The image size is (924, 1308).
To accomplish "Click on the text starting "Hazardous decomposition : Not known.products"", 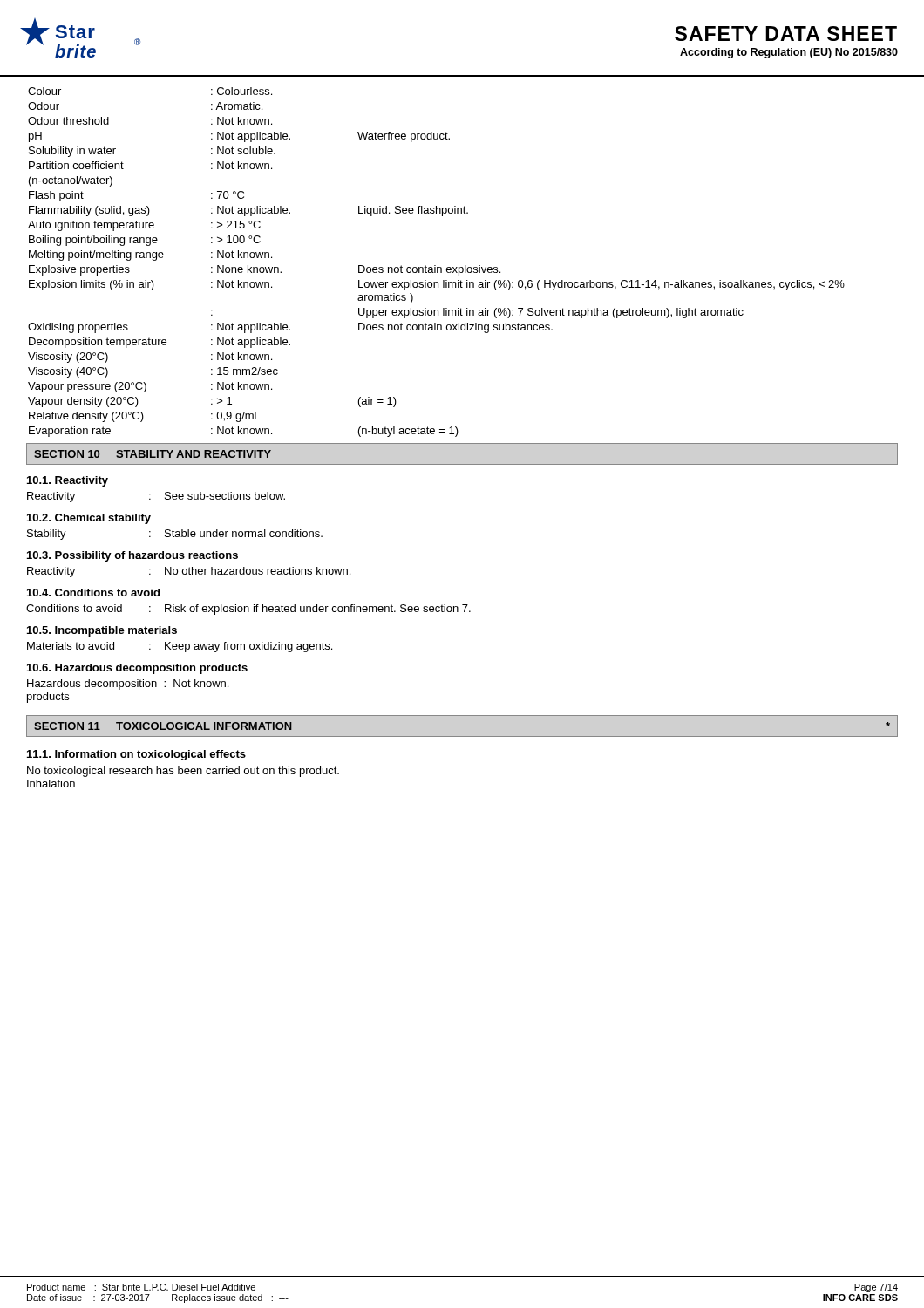I will pos(128,690).
